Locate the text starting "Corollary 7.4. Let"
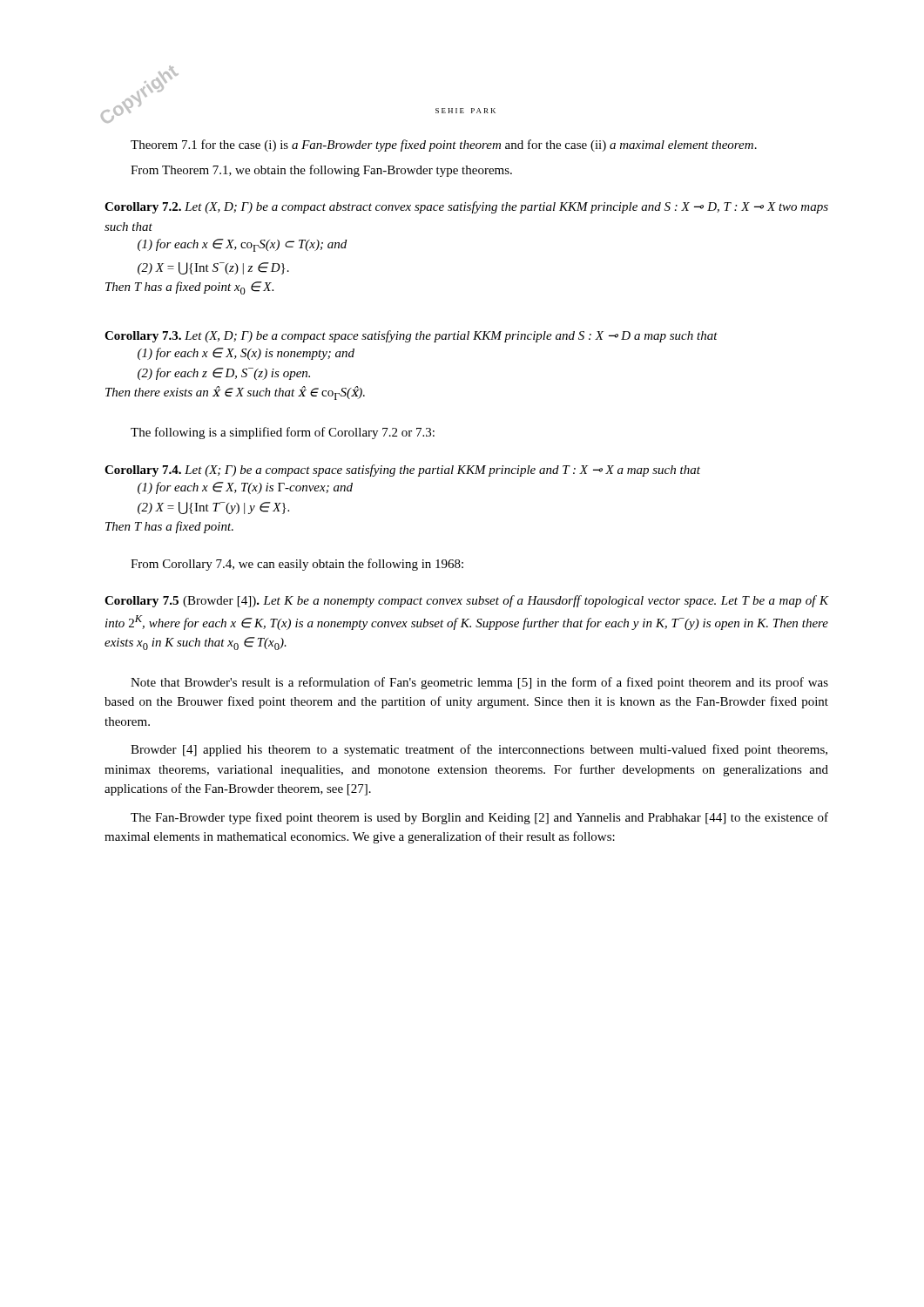 click(402, 471)
